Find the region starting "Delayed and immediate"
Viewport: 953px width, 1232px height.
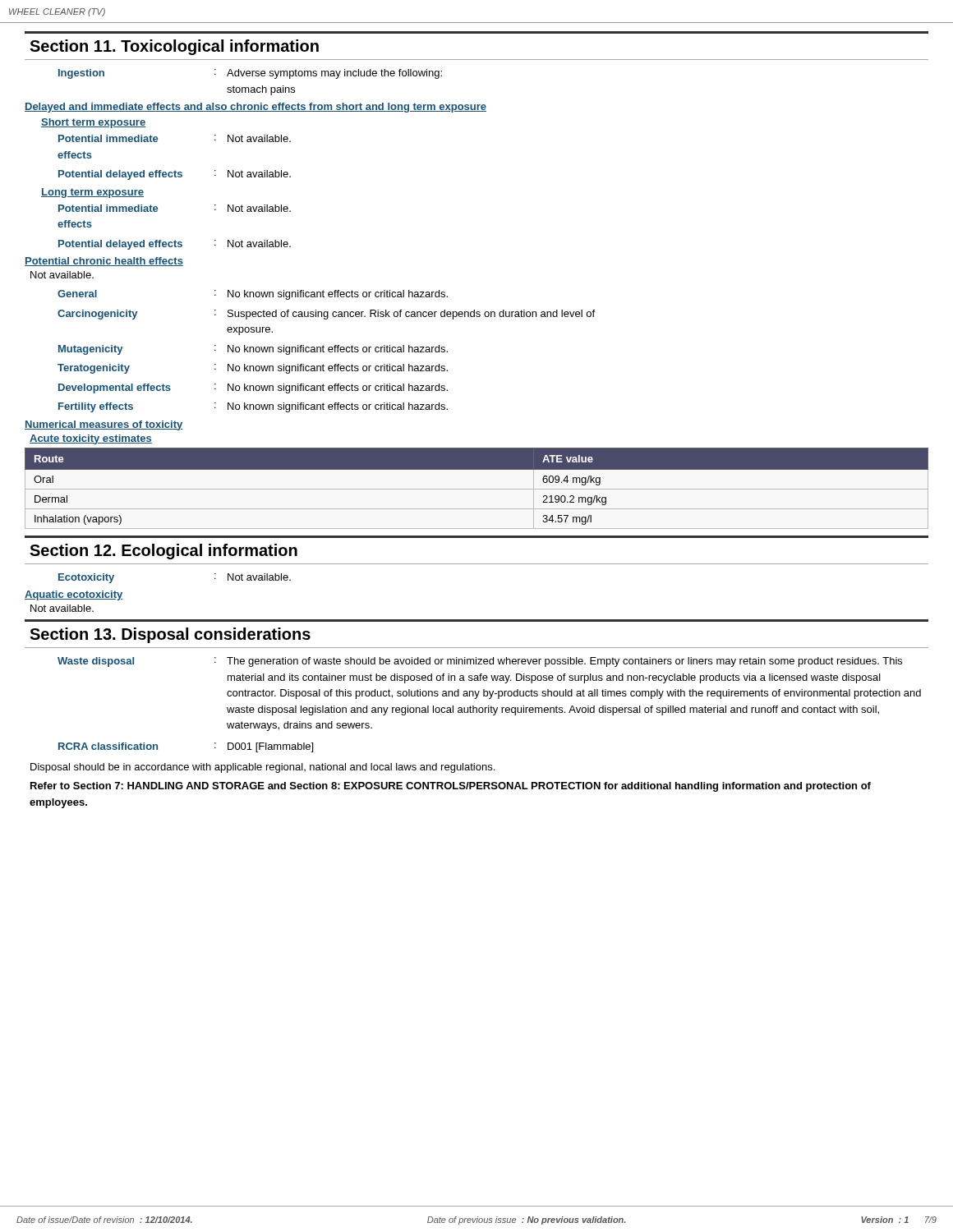click(x=256, y=106)
